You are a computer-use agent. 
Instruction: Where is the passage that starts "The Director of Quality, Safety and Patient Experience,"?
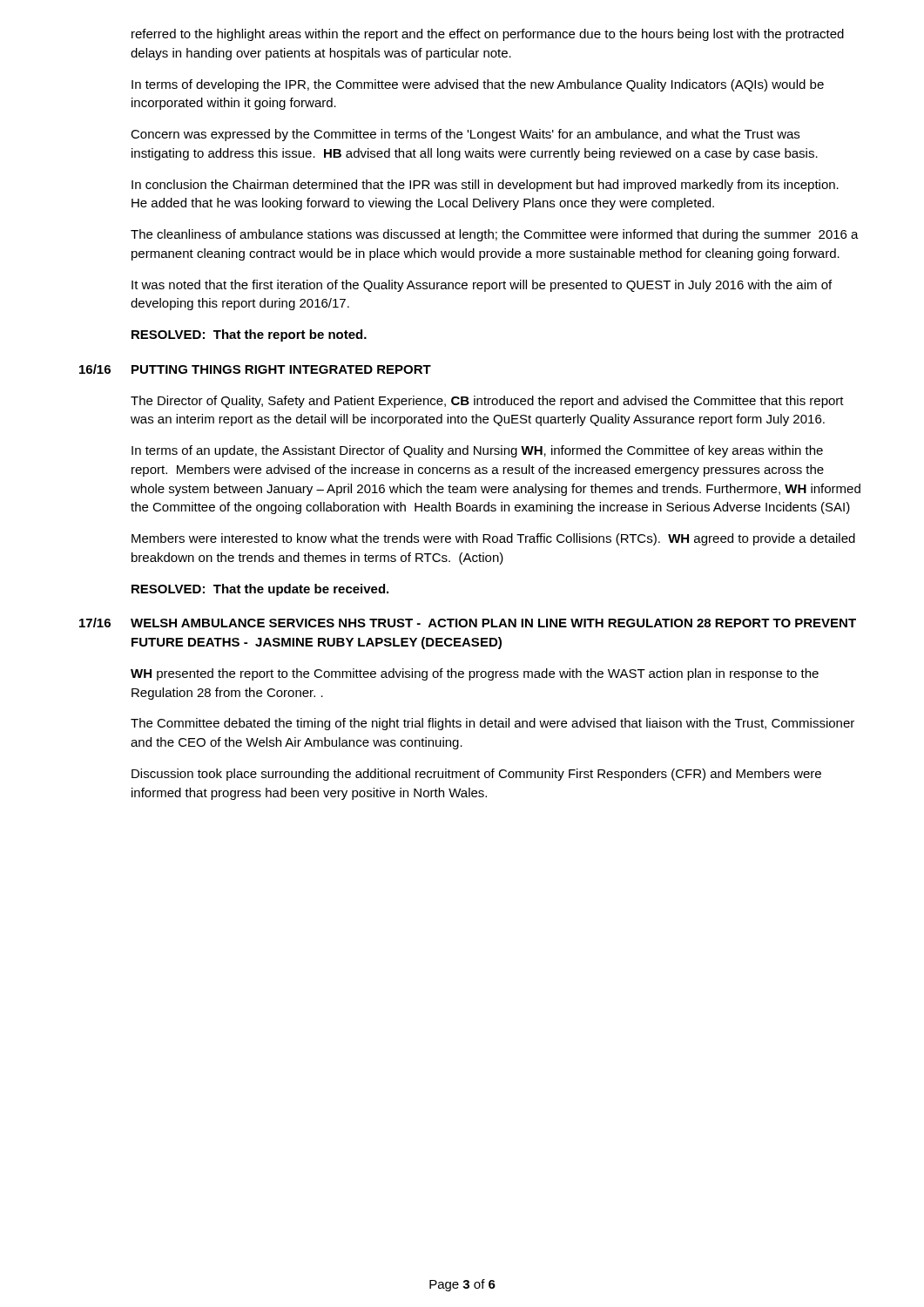click(x=496, y=410)
